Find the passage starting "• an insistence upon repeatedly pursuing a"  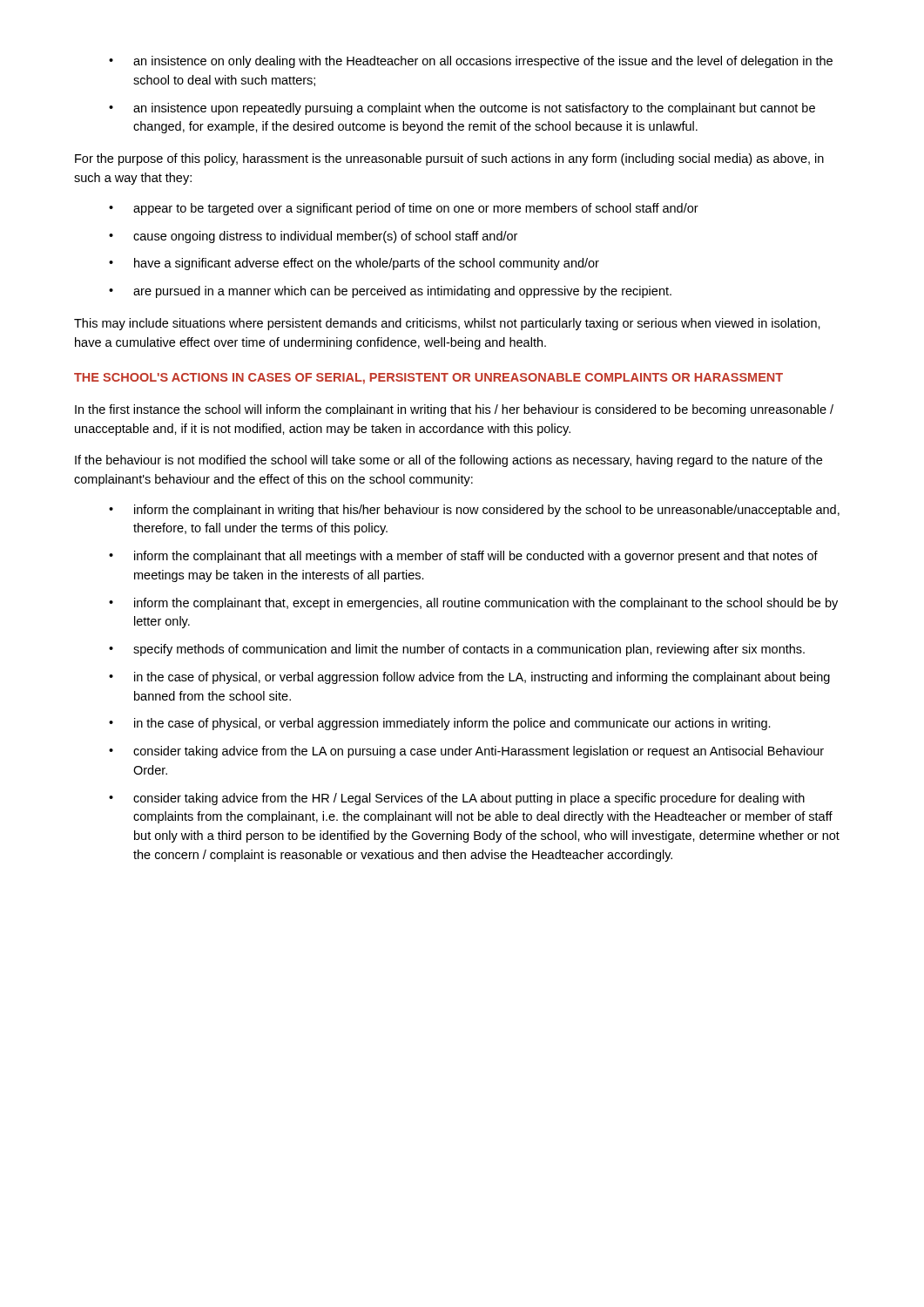(x=479, y=118)
